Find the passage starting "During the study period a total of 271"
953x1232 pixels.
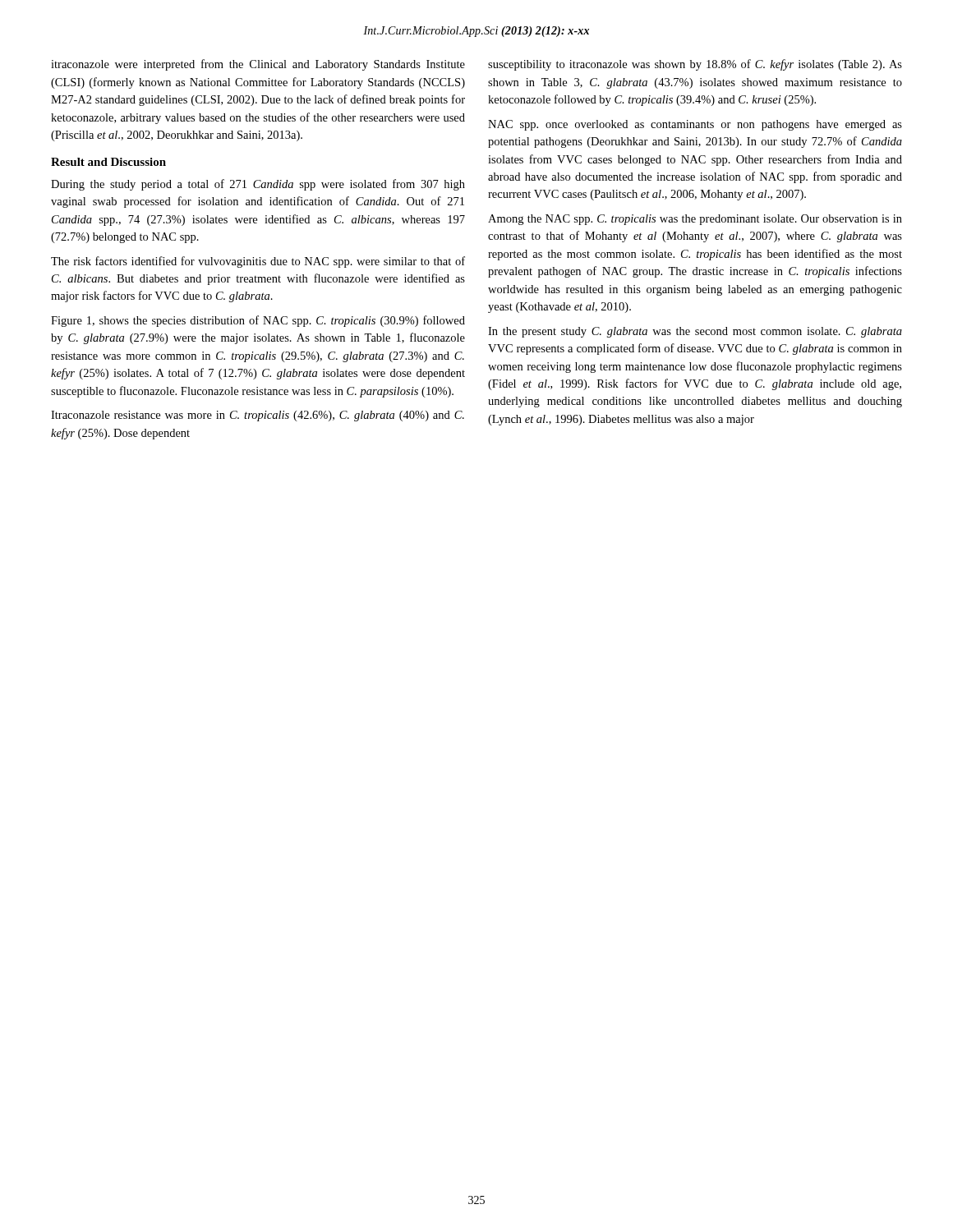[x=258, y=210]
